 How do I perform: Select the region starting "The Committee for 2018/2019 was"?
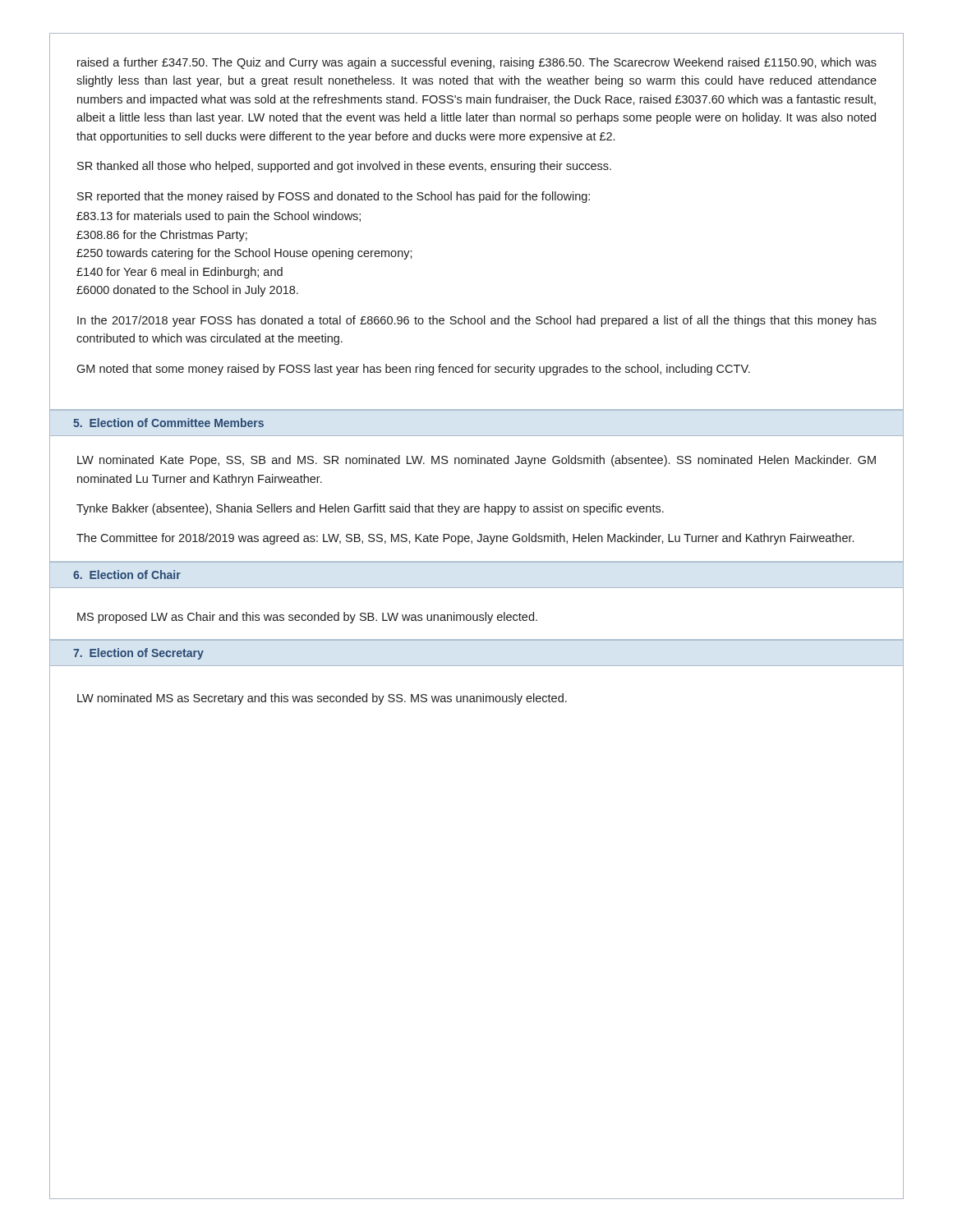[x=466, y=538]
